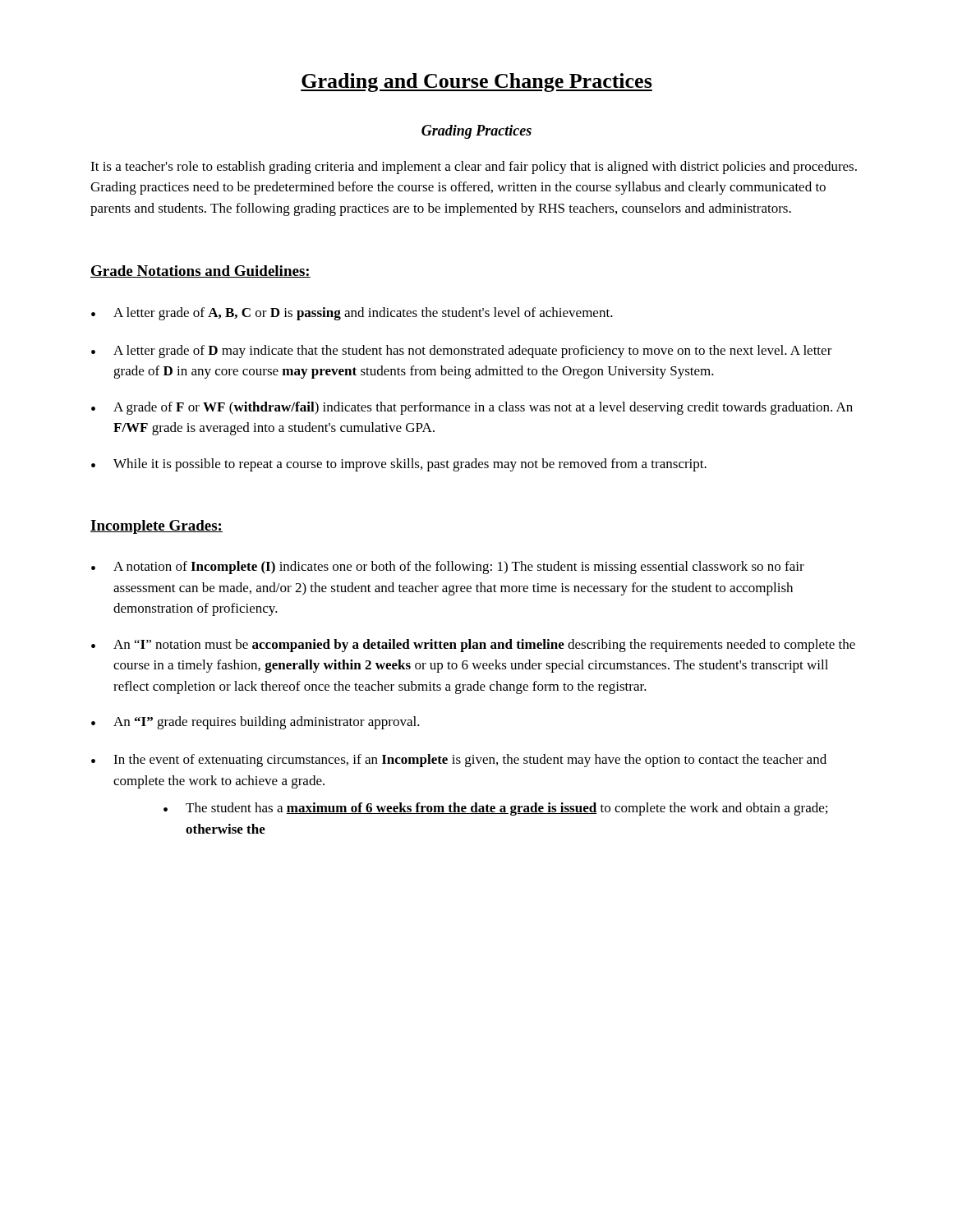Image resolution: width=953 pixels, height=1232 pixels.
Task: Find the list item with the text "• A letter grade of A,"
Action: (x=476, y=314)
